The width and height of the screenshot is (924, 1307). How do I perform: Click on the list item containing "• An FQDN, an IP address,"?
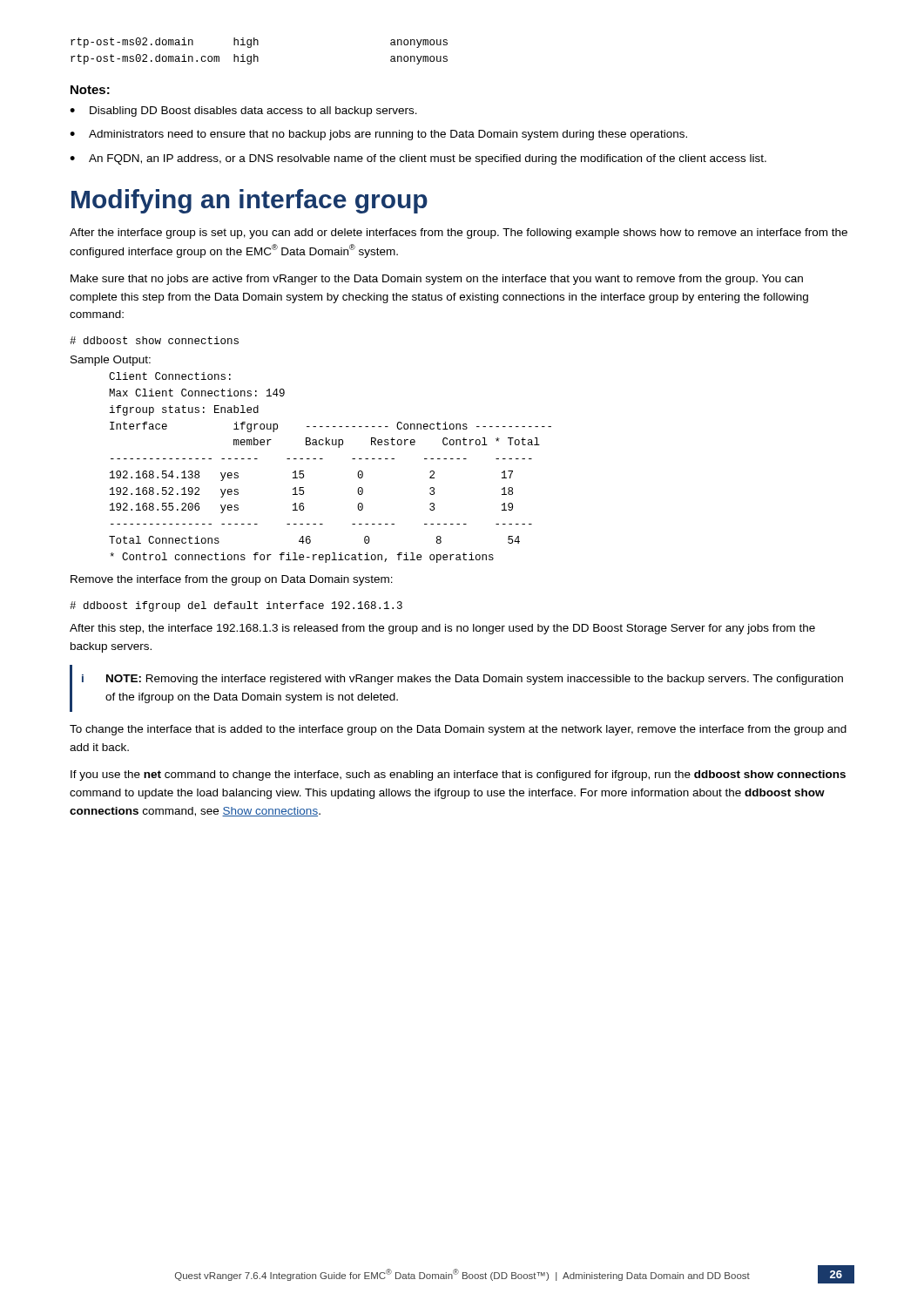pos(418,159)
